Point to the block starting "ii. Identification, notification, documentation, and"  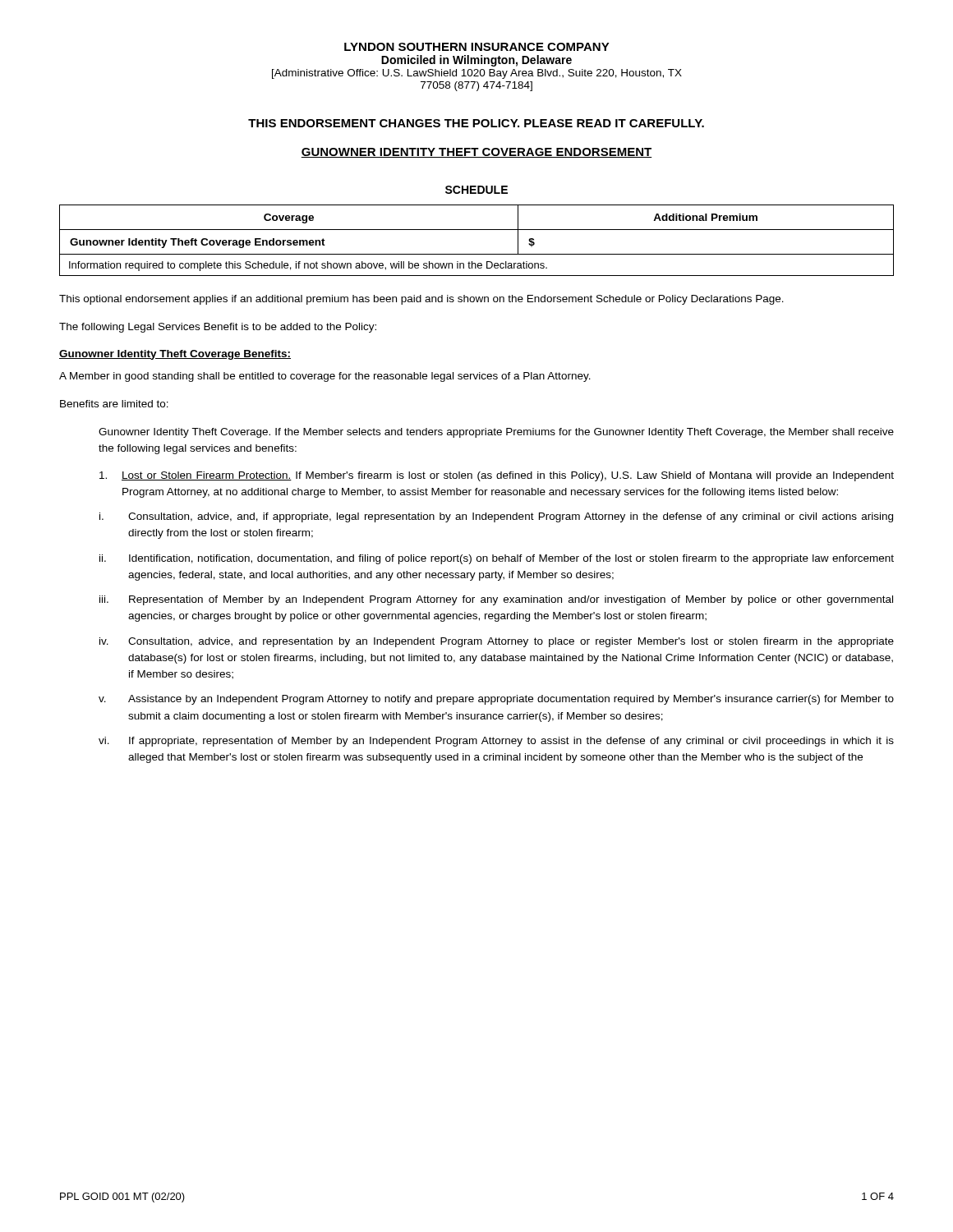pos(496,566)
